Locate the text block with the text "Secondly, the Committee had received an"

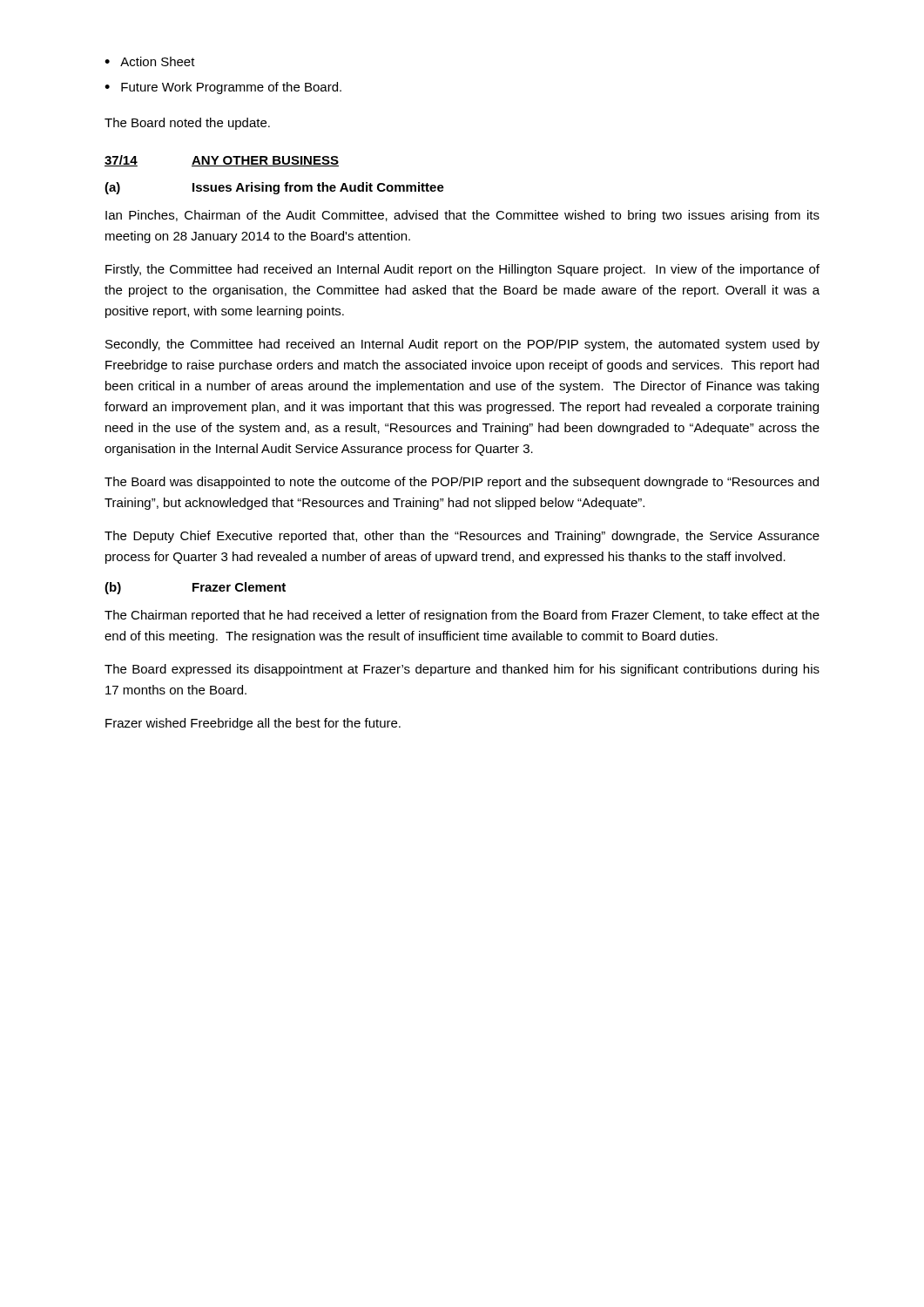462,396
